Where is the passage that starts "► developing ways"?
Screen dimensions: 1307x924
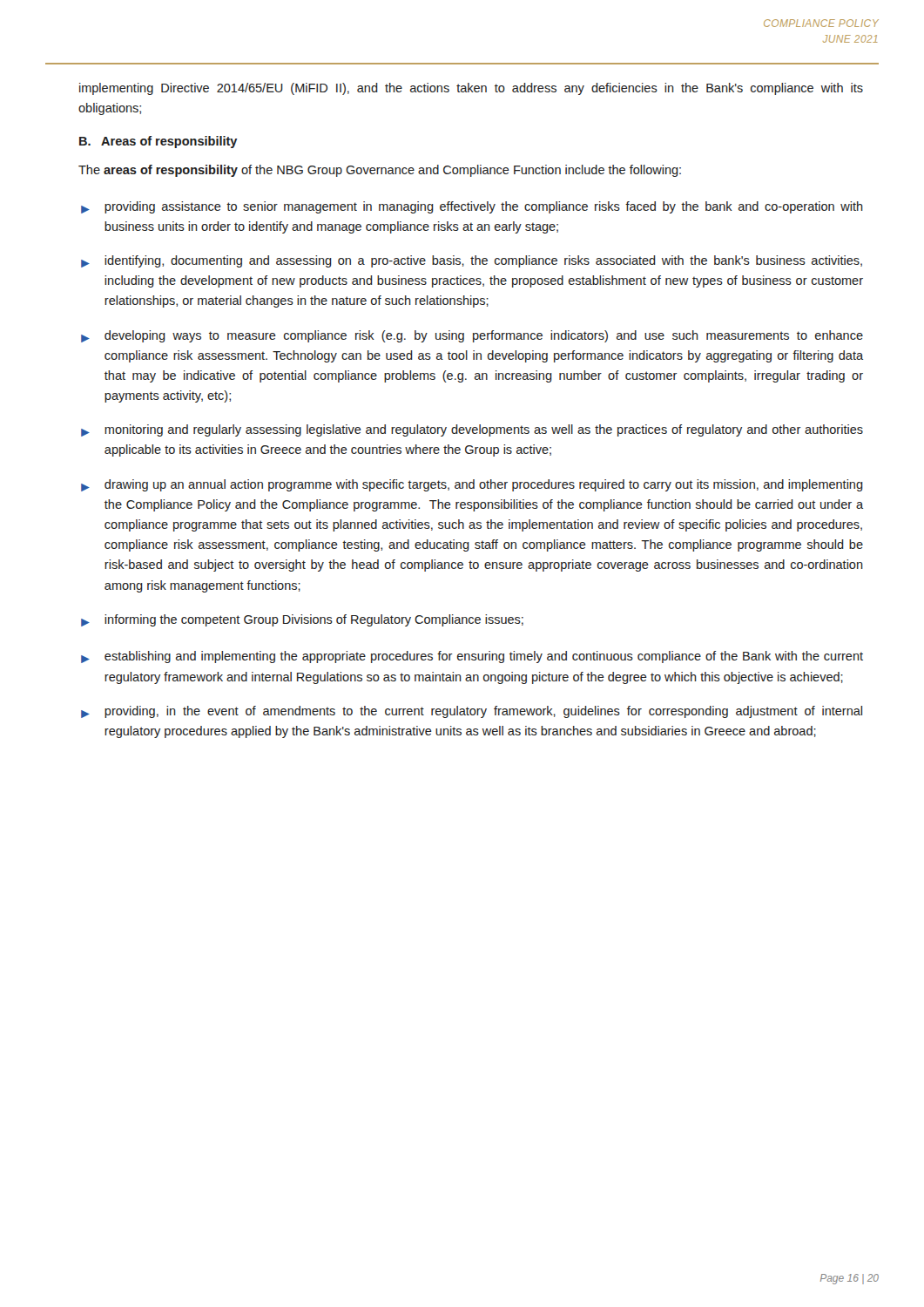471,366
